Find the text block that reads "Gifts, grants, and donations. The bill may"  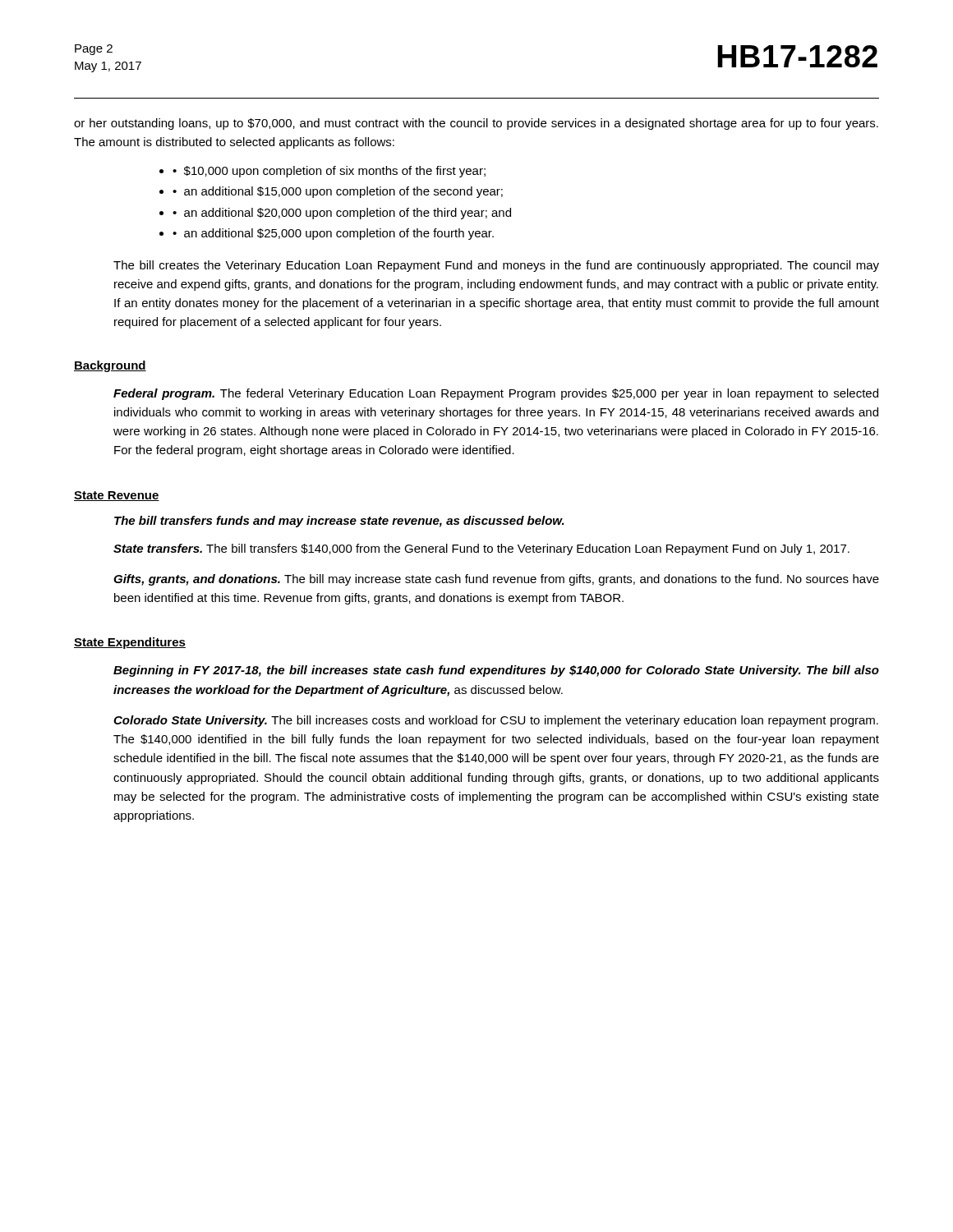496,588
